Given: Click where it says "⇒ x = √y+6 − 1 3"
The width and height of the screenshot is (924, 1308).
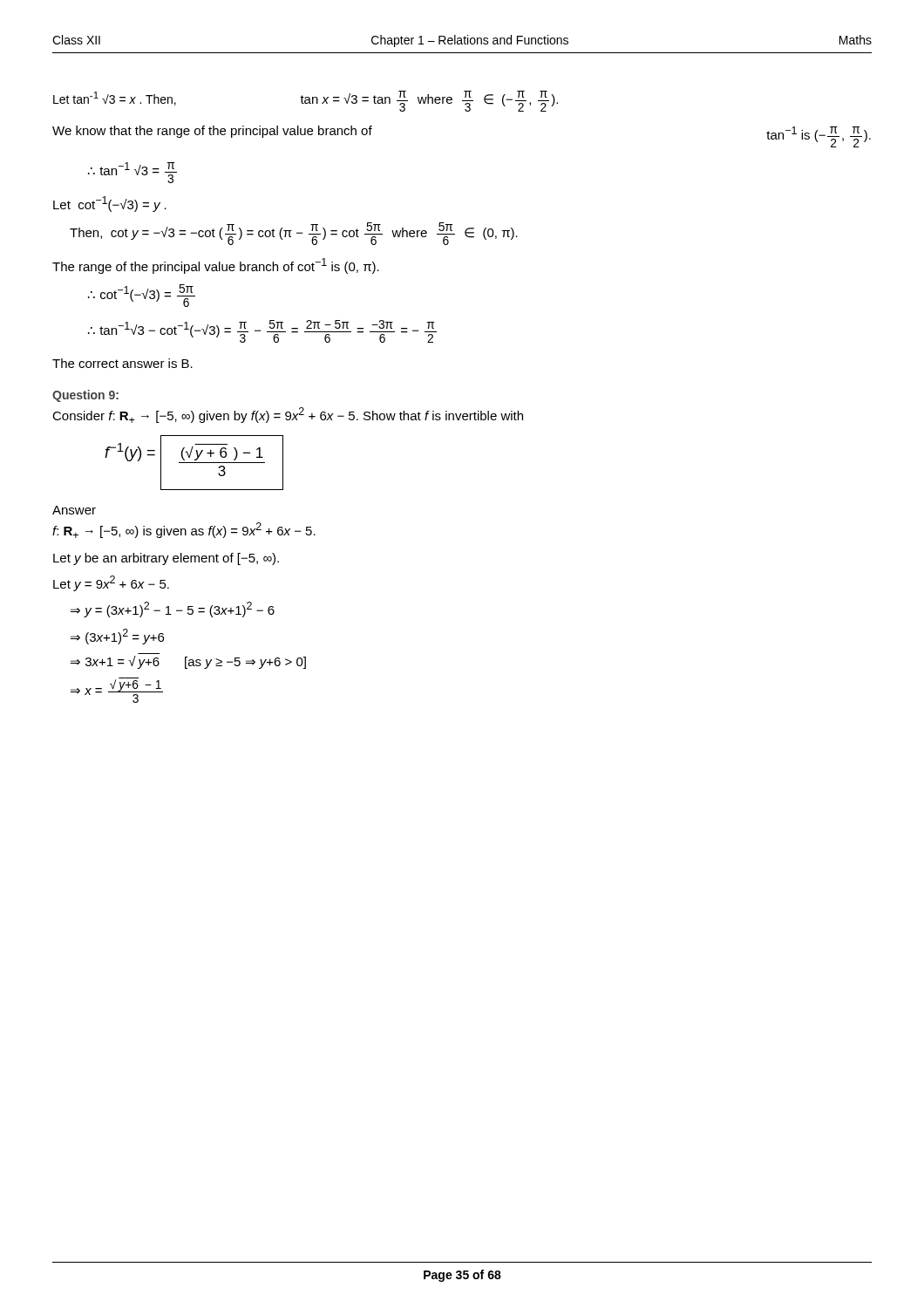Looking at the screenshot, I should tap(117, 692).
